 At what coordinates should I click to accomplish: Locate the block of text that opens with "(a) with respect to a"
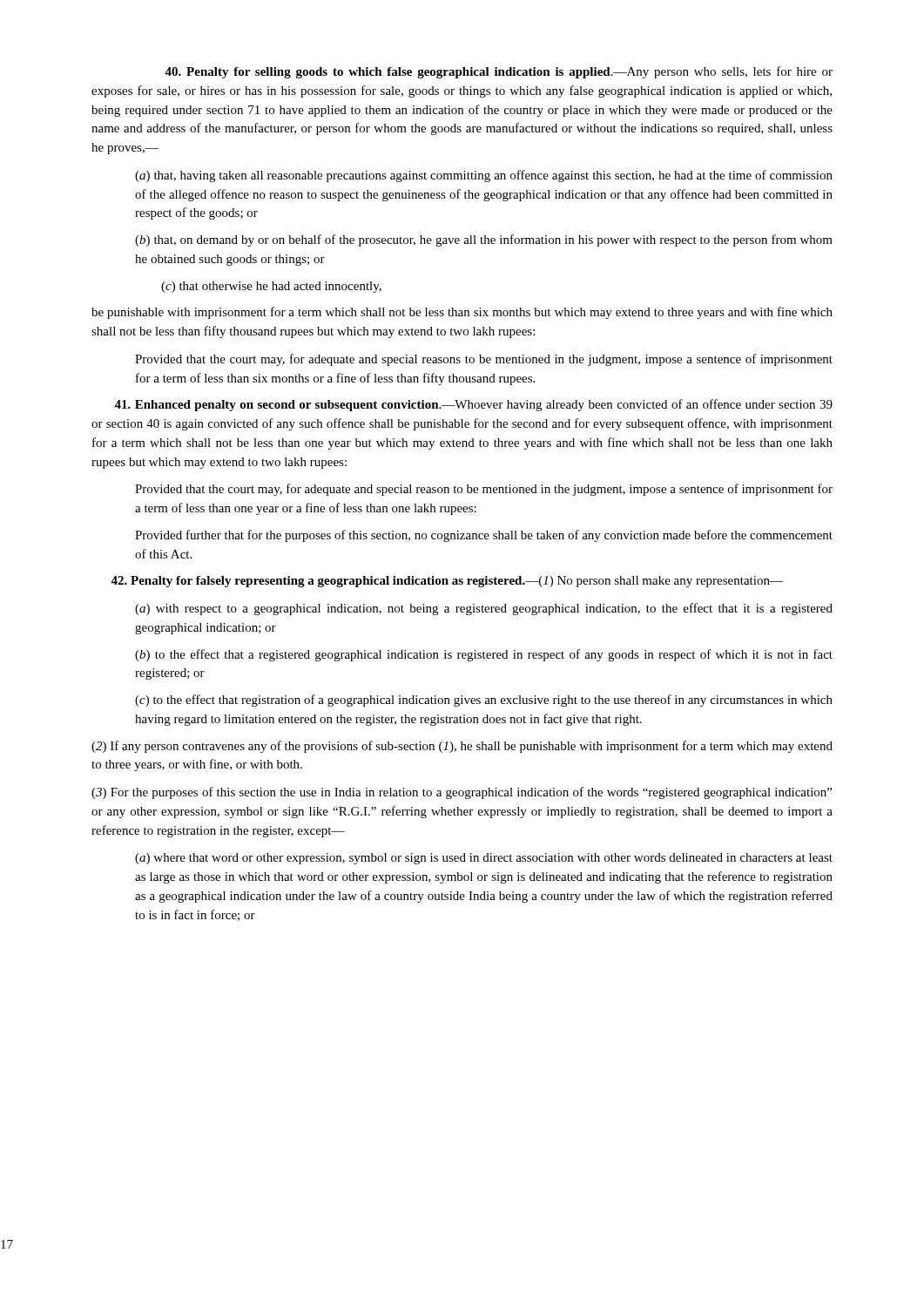tap(484, 618)
